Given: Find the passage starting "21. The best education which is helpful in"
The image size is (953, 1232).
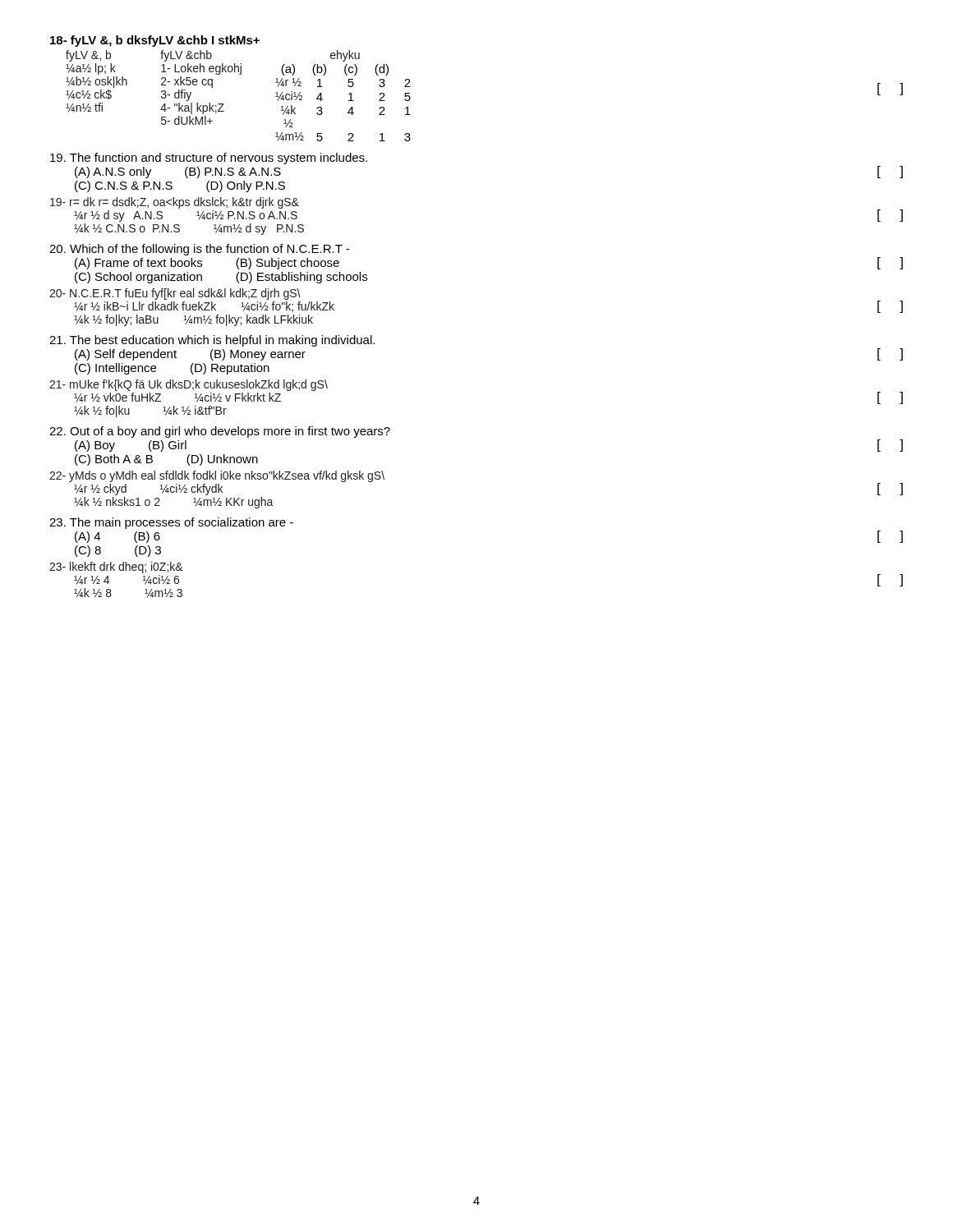Looking at the screenshot, I should click(x=212, y=341).
